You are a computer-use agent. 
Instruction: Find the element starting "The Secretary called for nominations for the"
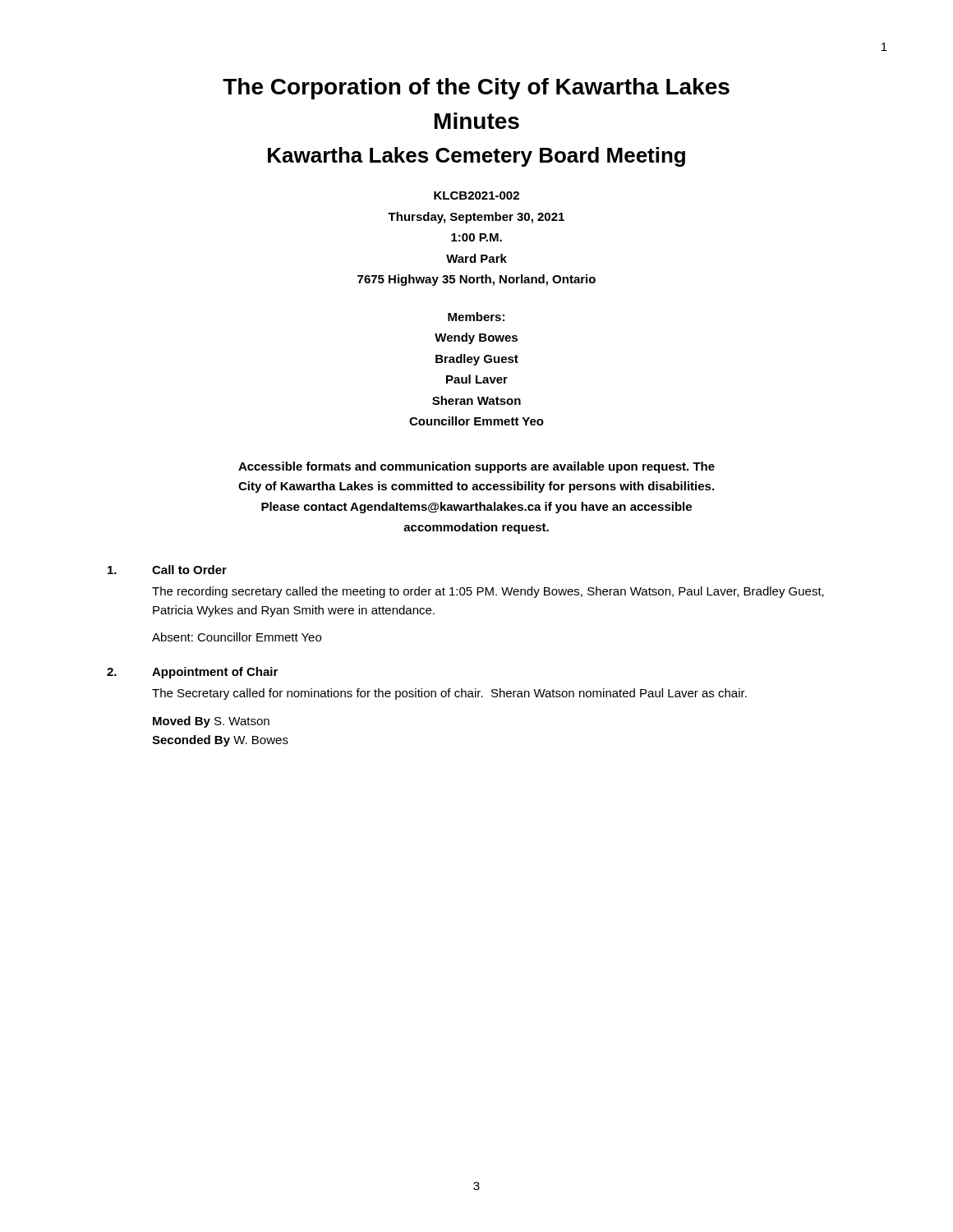pyautogui.click(x=450, y=693)
